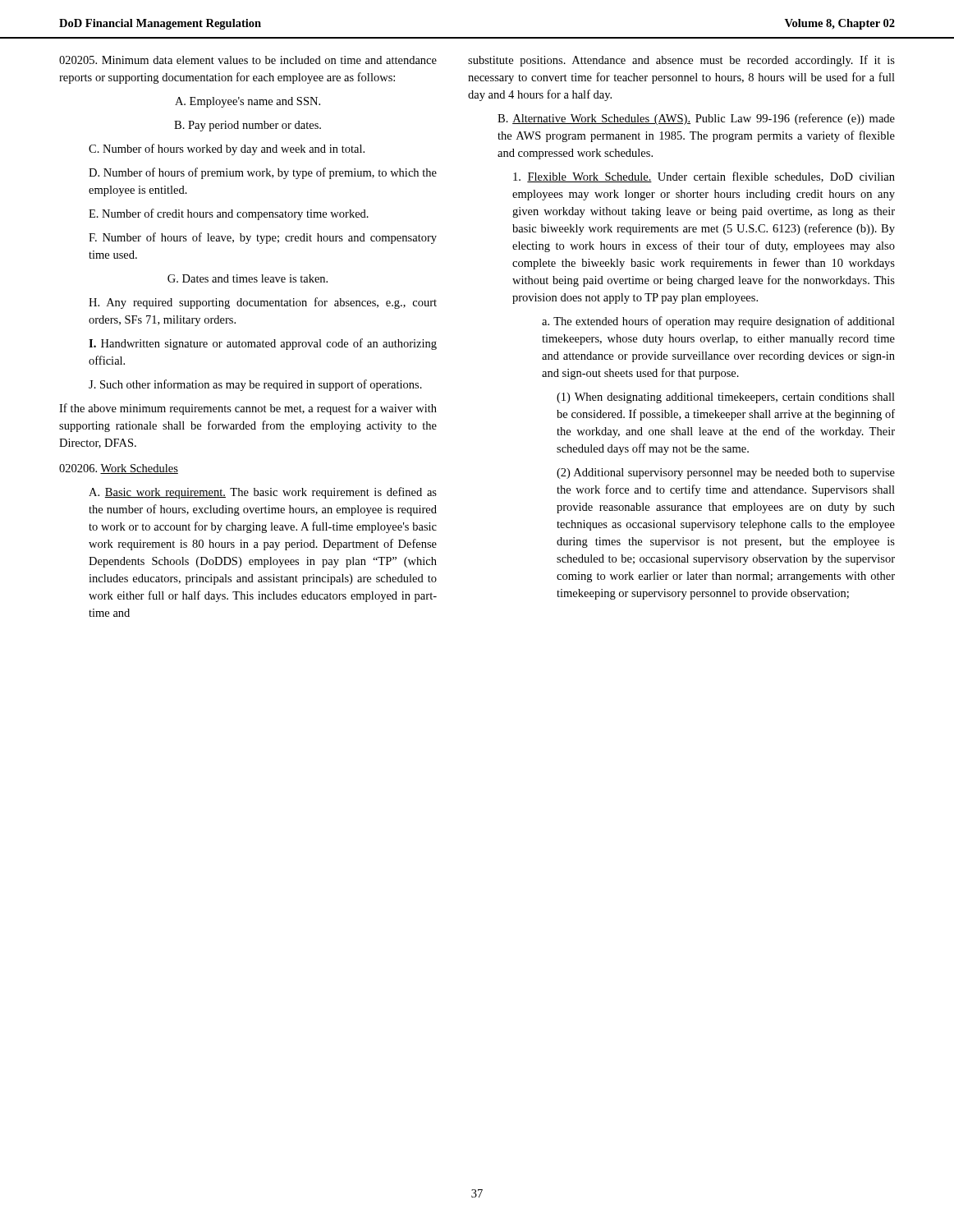The image size is (954, 1232).
Task: Select the region starting "D. Number of hours of premium work, by"
Action: 263,181
